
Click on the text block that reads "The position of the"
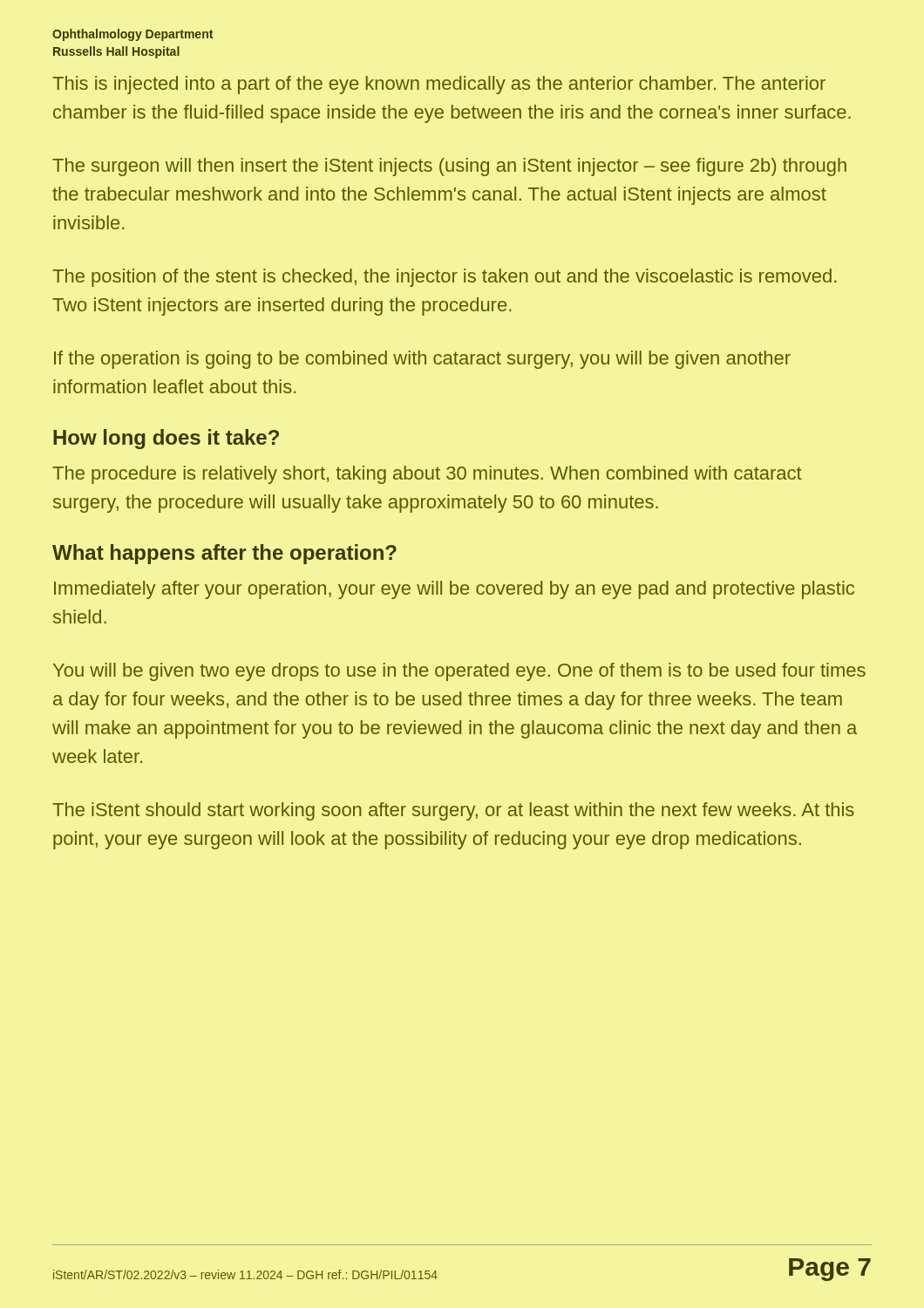coord(445,291)
